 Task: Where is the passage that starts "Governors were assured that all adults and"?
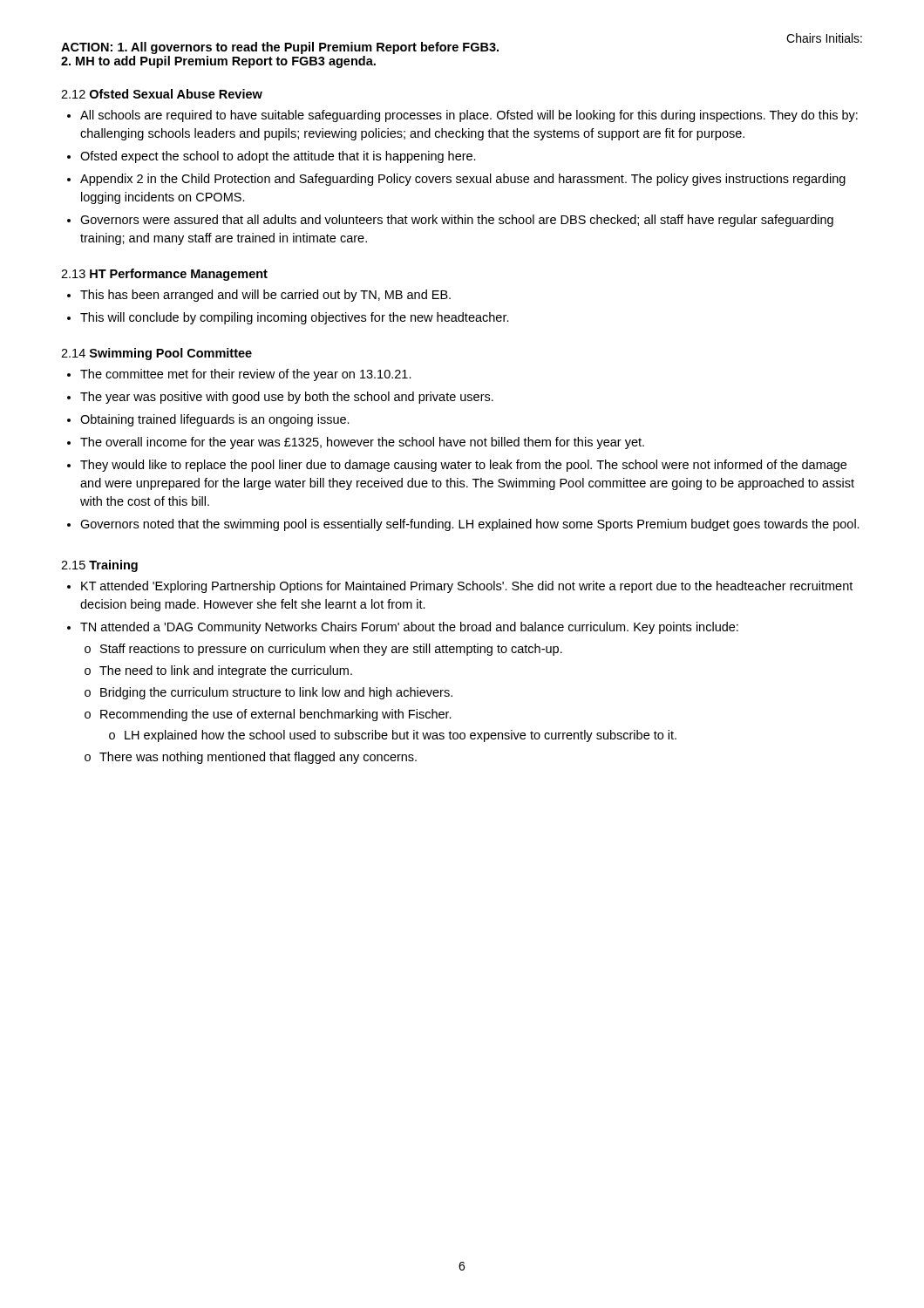(x=457, y=229)
